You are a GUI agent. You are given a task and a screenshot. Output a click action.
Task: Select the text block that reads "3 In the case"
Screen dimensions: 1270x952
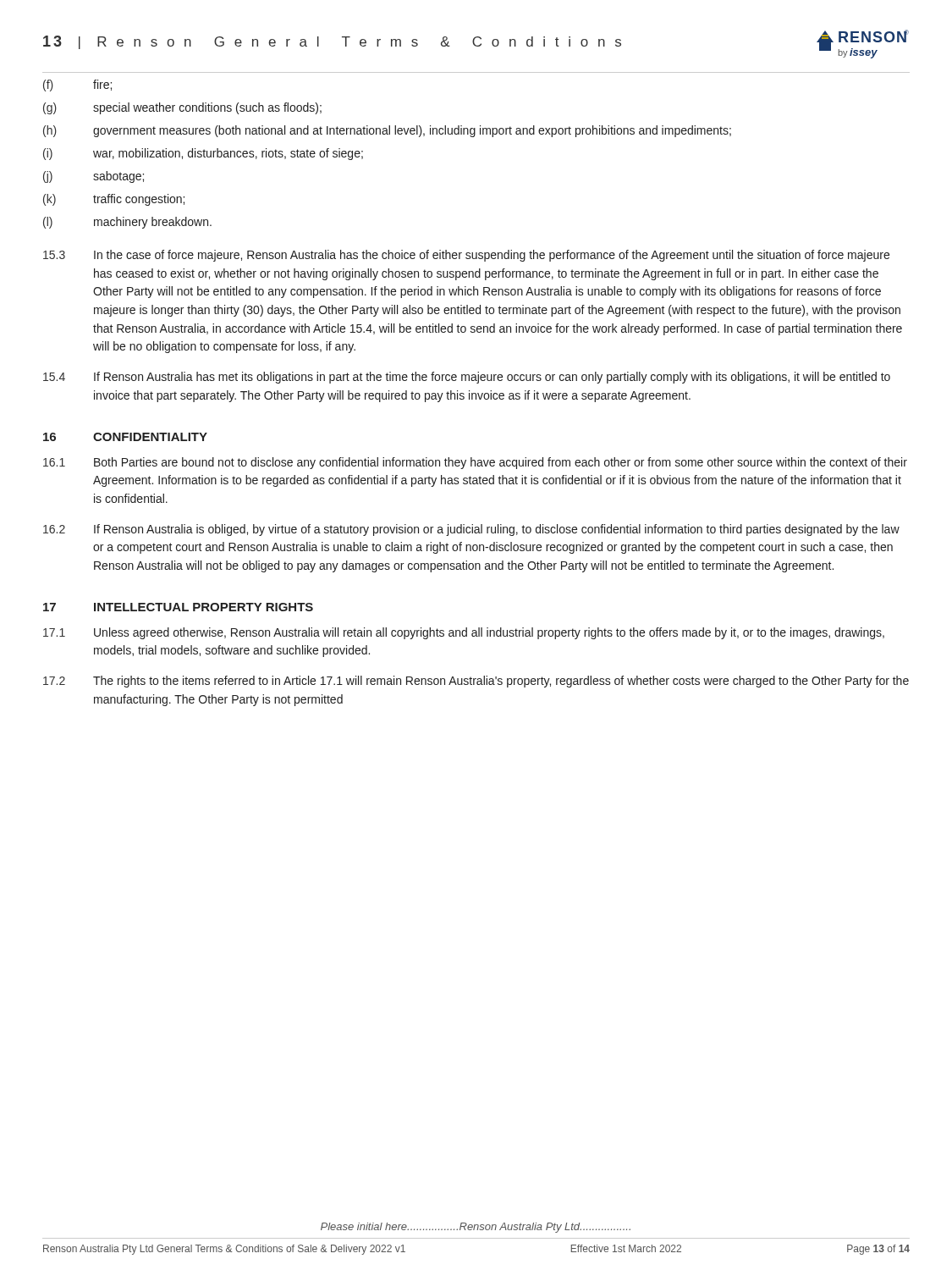pyautogui.click(x=476, y=301)
